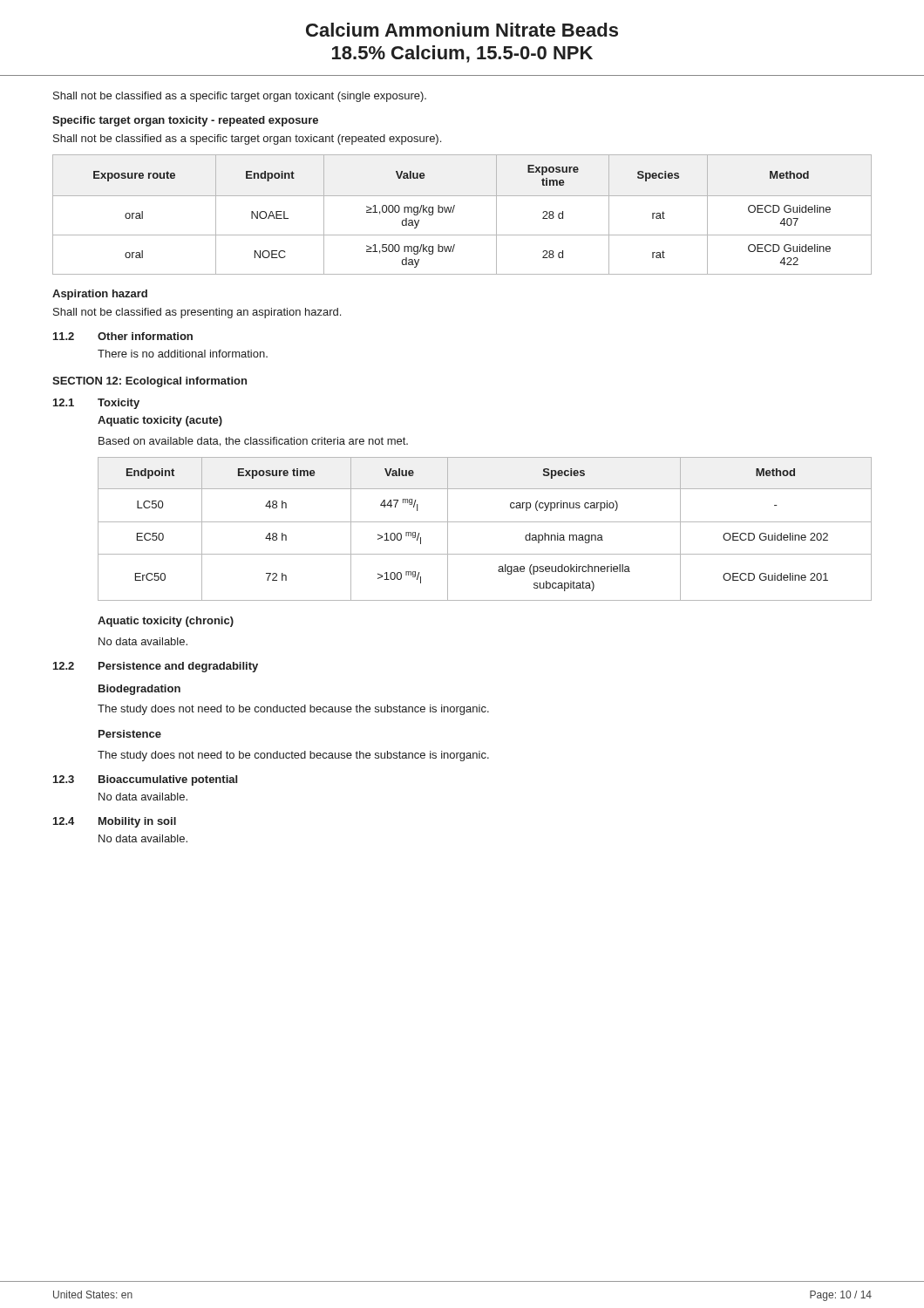The height and width of the screenshot is (1308, 924).
Task: Find the table that mentions "≥1,000 mg/kg bw/ day"
Action: pos(462,214)
